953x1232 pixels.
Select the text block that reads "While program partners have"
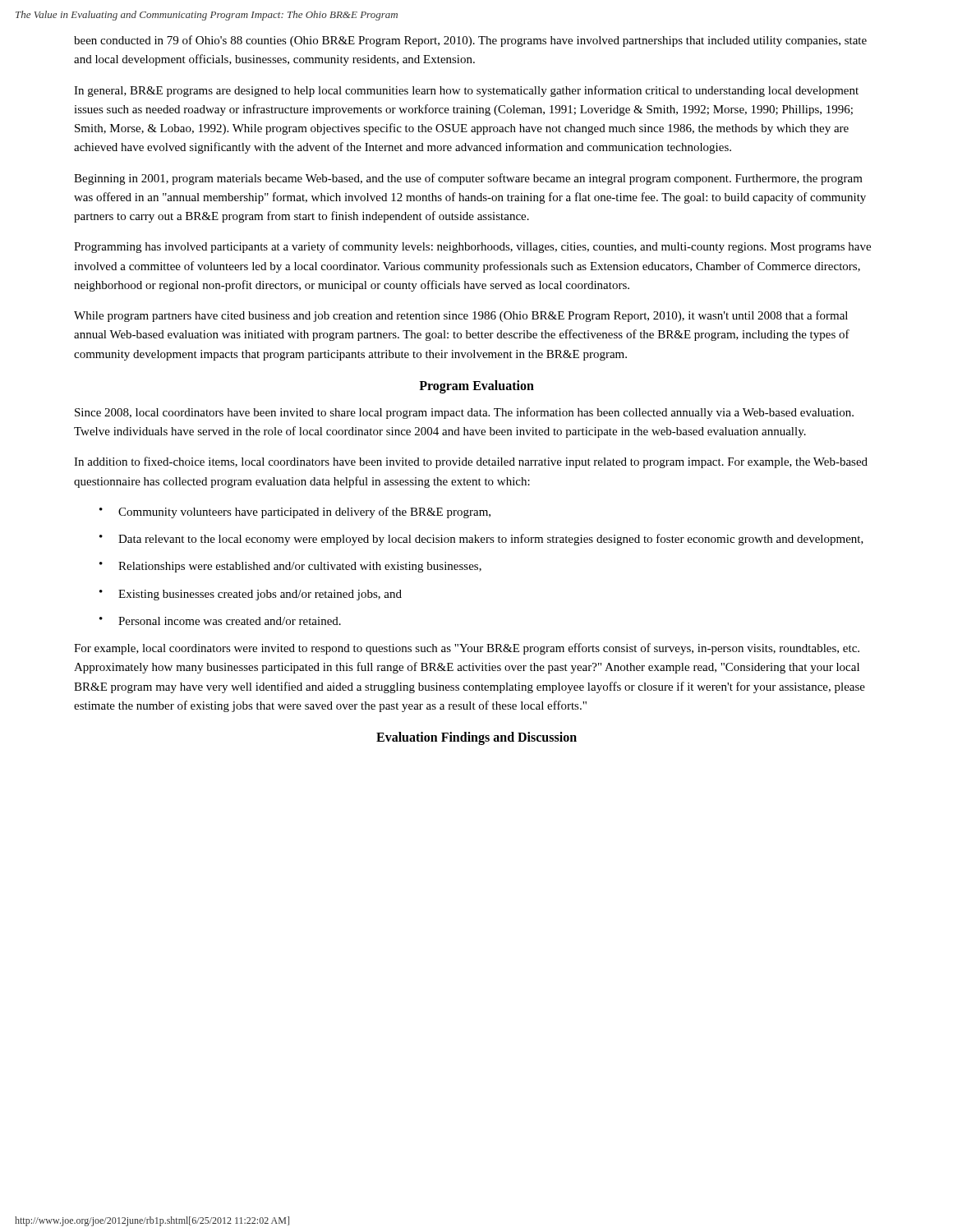point(462,334)
